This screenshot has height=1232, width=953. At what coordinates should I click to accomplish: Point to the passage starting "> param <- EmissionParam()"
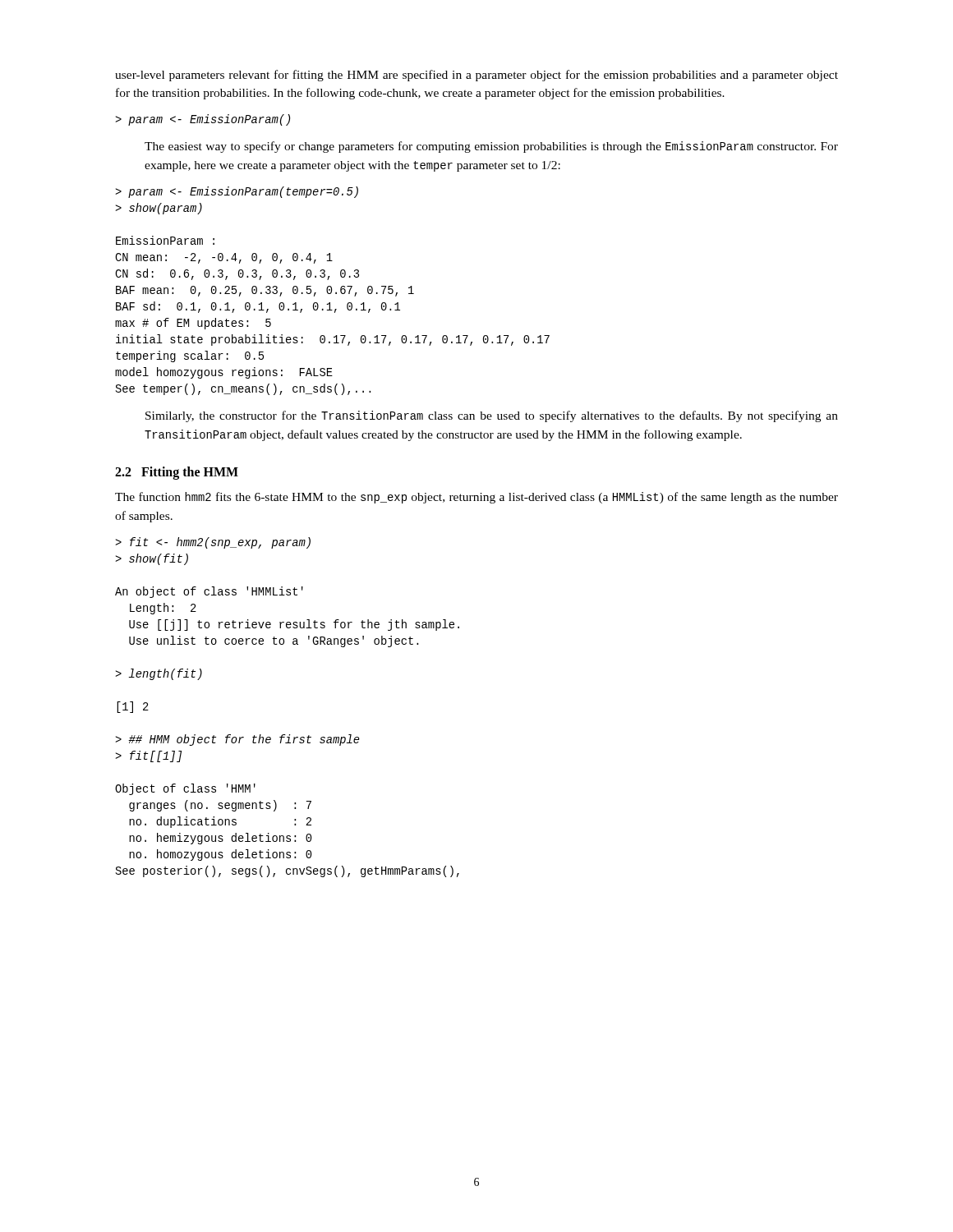click(203, 120)
